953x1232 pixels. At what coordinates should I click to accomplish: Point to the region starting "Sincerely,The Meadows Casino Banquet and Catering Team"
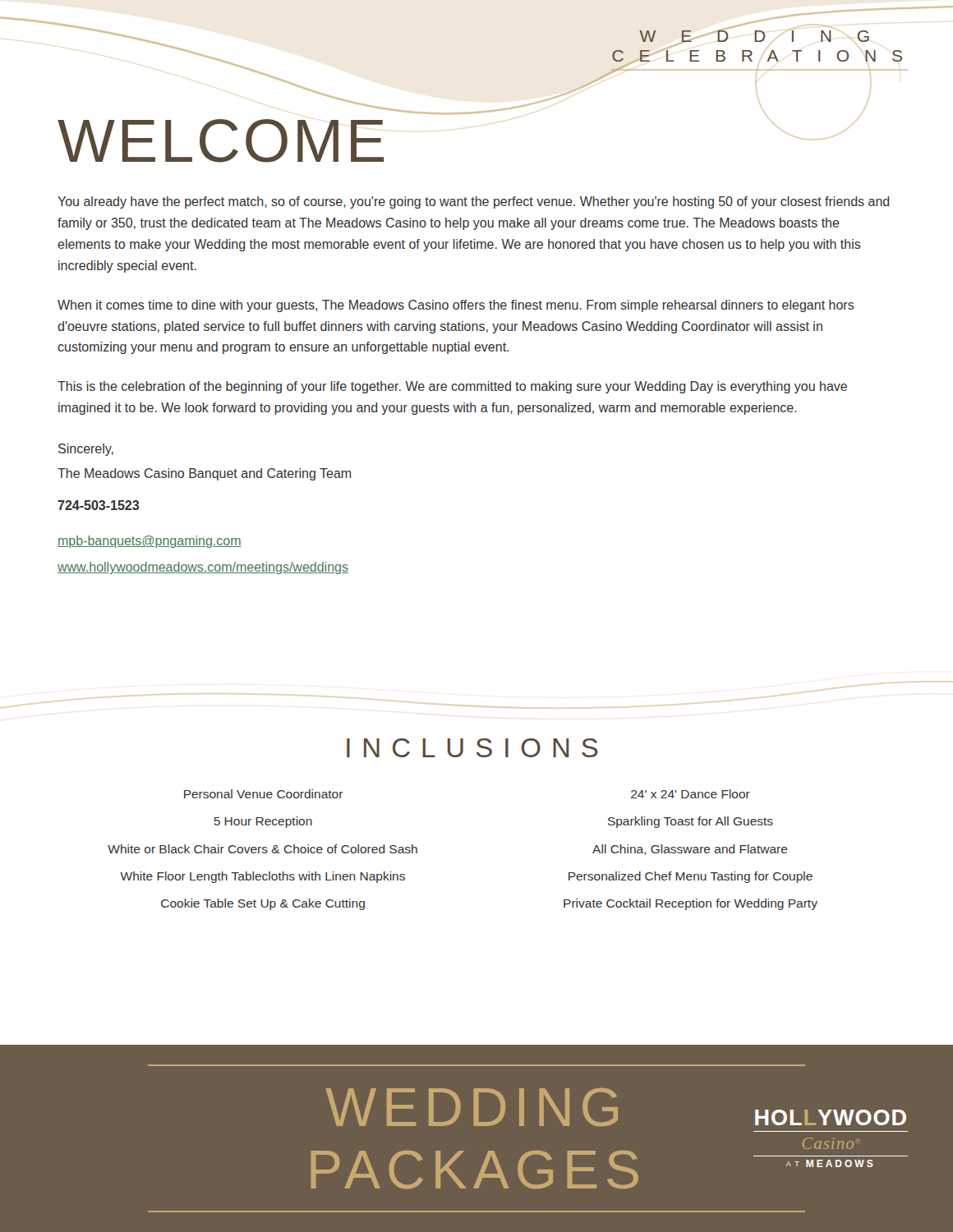pyautogui.click(x=205, y=461)
